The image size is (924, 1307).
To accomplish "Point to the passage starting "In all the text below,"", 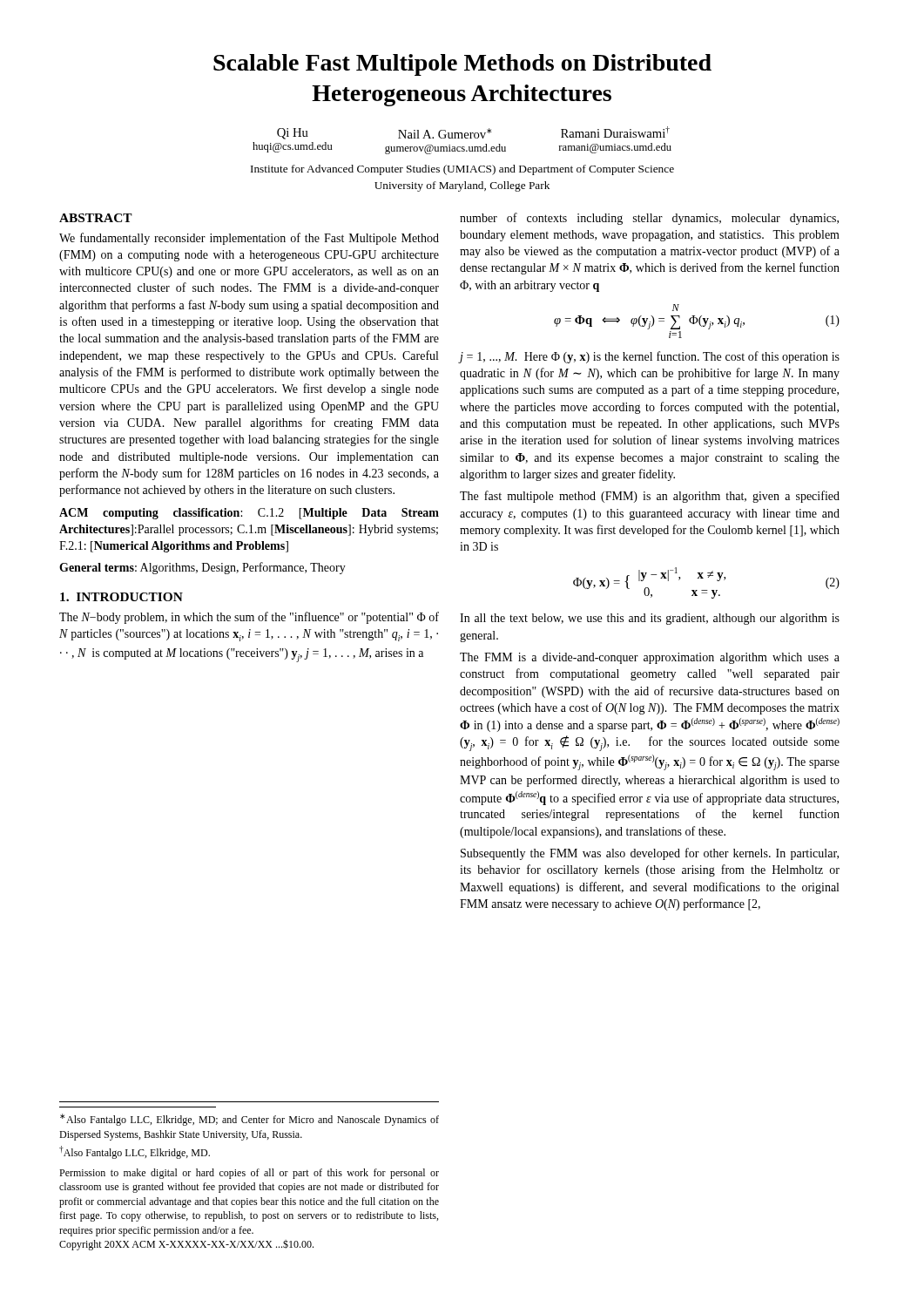I will click(650, 627).
